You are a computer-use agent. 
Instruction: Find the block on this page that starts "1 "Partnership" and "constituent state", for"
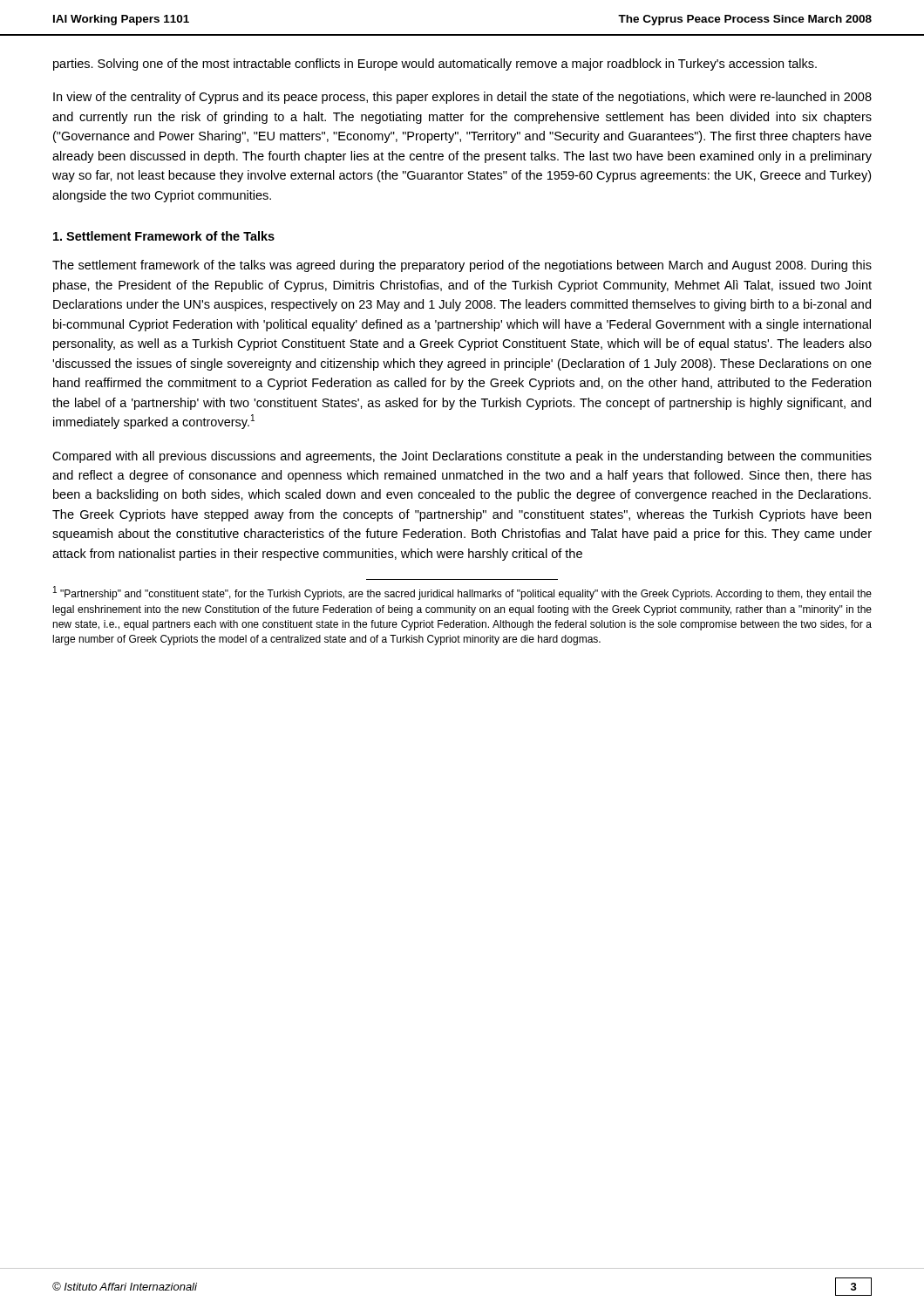pyautogui.click(x=462, y=616)
